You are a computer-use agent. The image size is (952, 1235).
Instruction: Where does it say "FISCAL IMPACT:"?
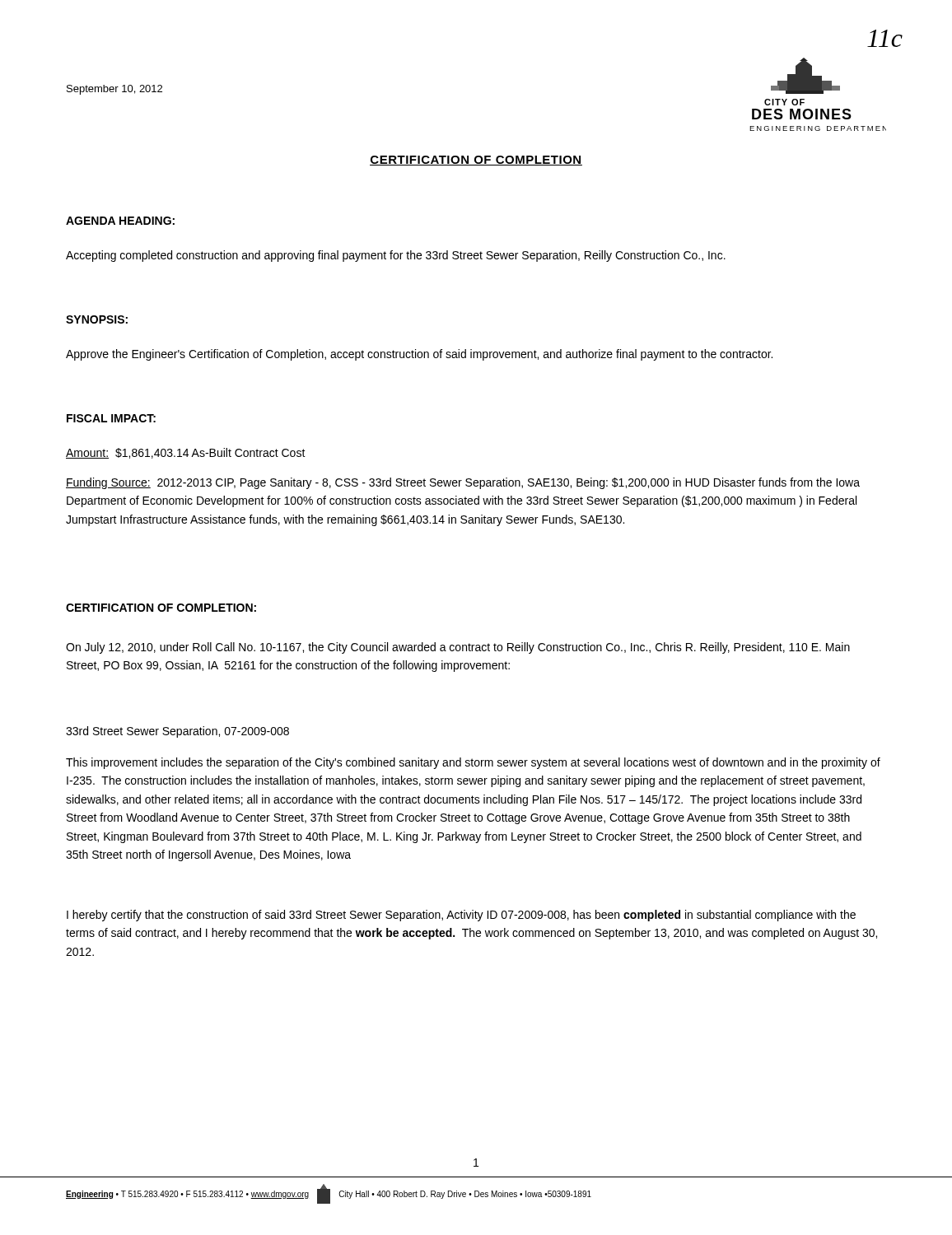pos(111,418)
